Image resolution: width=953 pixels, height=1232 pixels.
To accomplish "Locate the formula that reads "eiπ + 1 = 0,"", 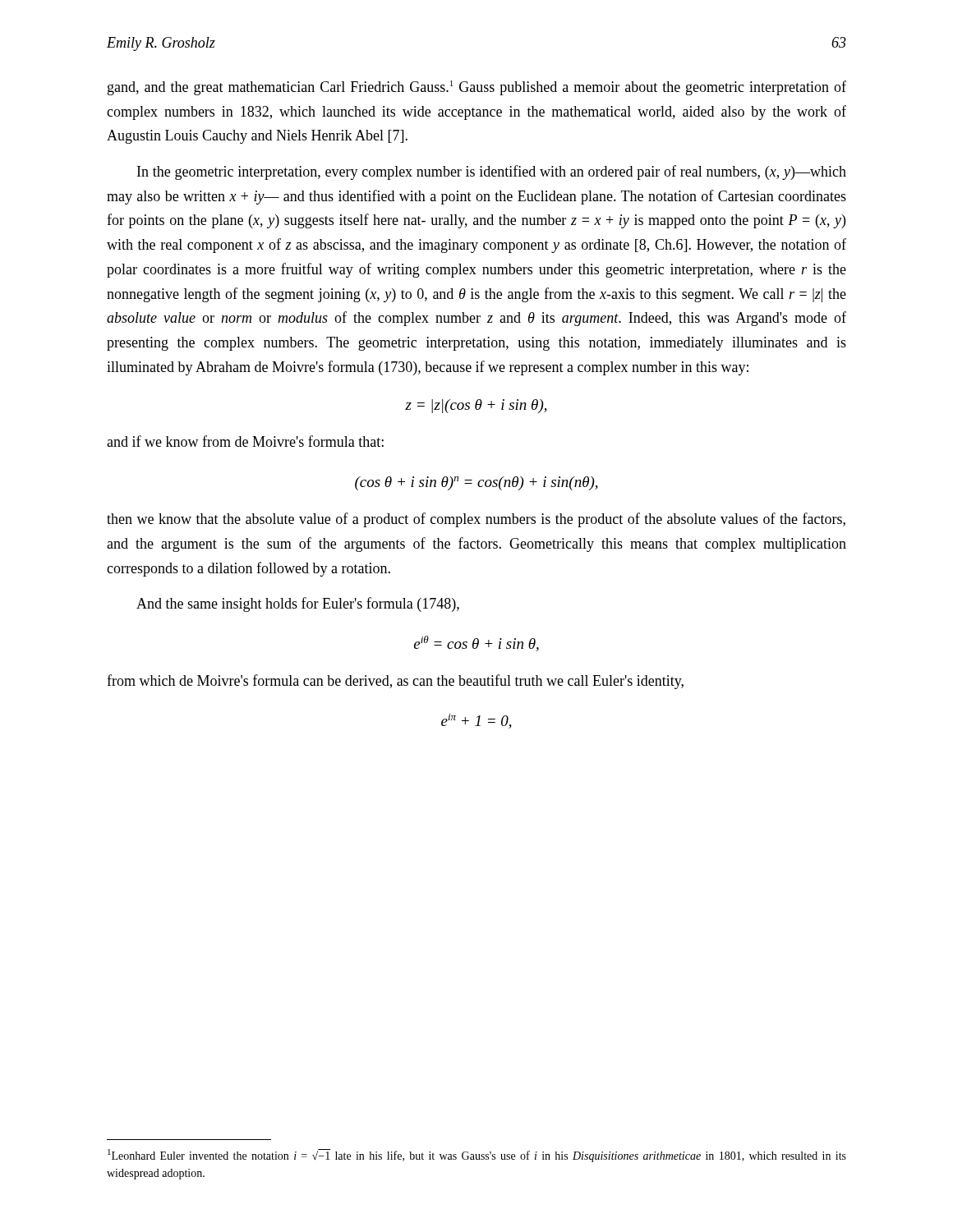I will point(476,720).
